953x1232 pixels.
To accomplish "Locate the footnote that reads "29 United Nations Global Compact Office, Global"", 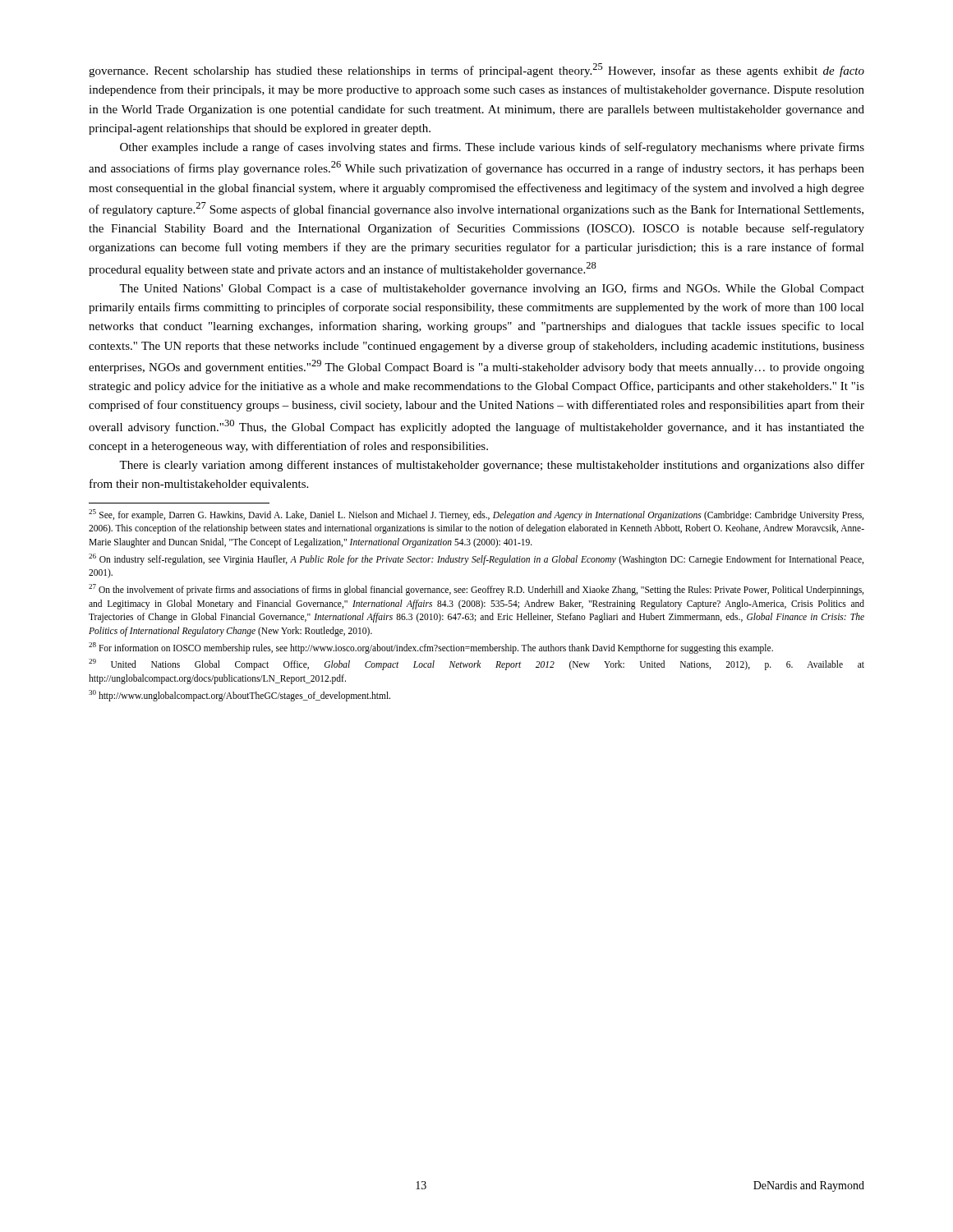I will (476, 671).
